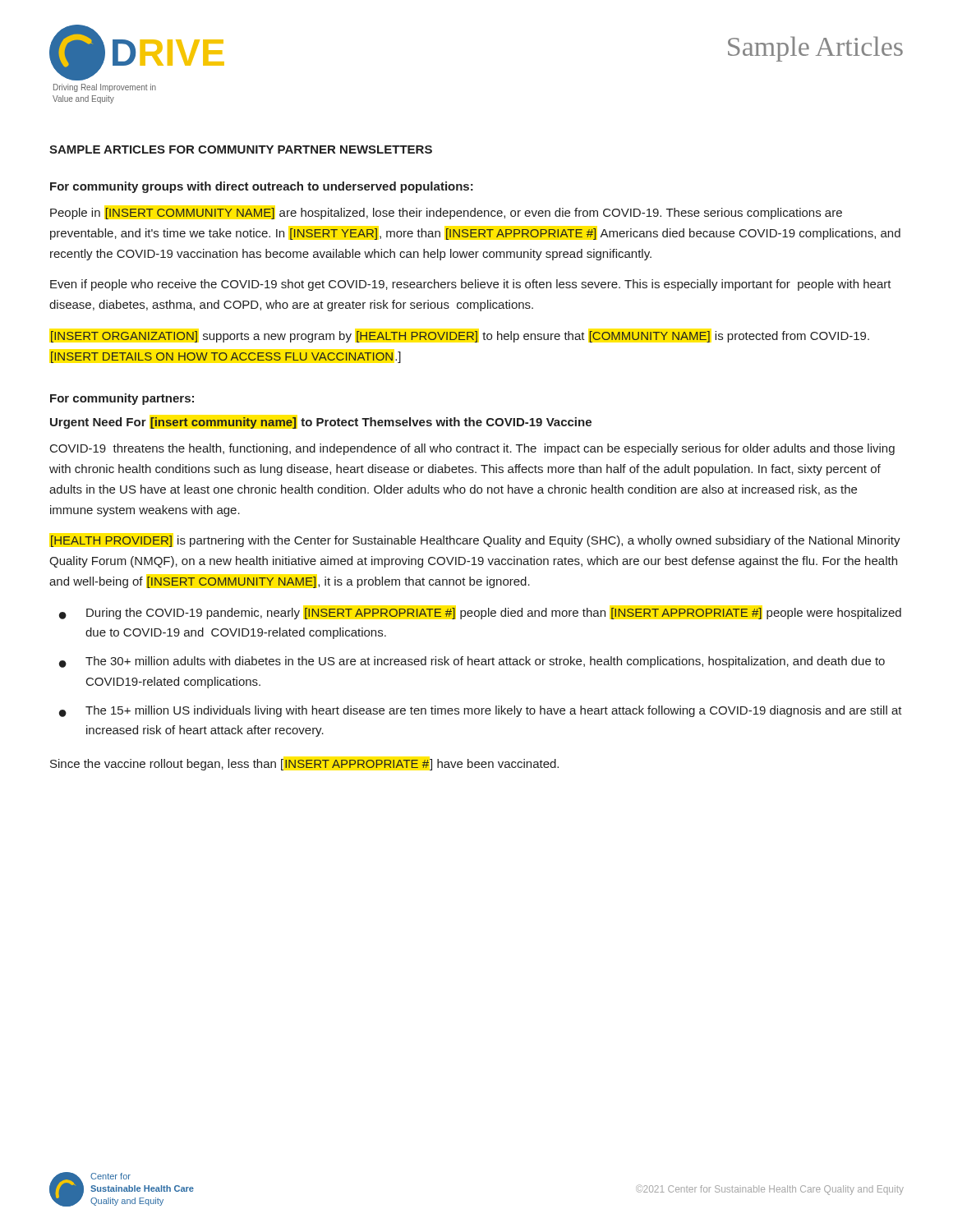The height and width of the screenshot is (1232, 953).
Task: Locate the section header that says "SAMPLE ARTICLES FOR COMMUNITY PARTNER NEWSLETTERS"
Action: coord(241,149)
